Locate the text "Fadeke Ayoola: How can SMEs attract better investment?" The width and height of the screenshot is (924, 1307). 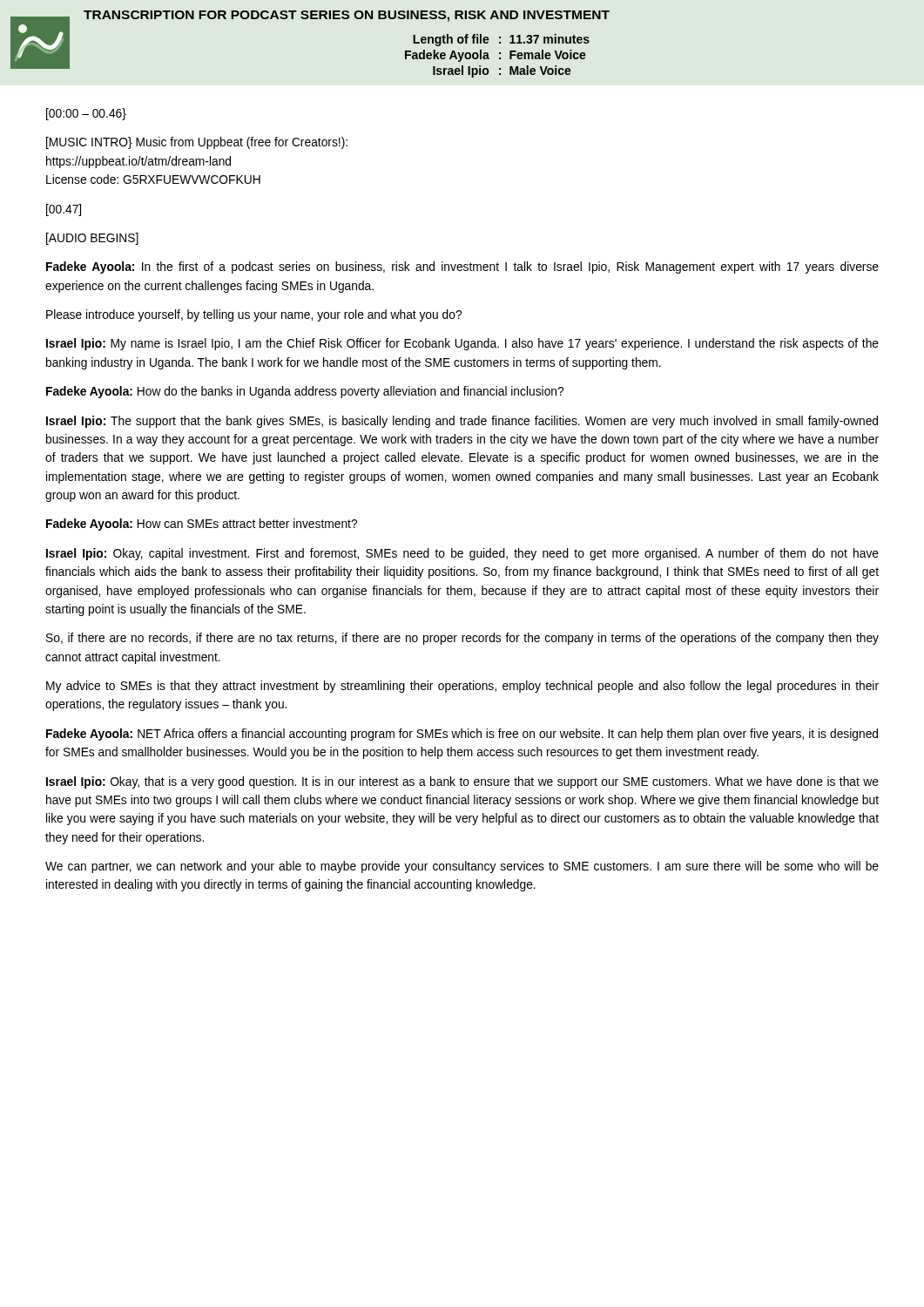click(201, 524)
